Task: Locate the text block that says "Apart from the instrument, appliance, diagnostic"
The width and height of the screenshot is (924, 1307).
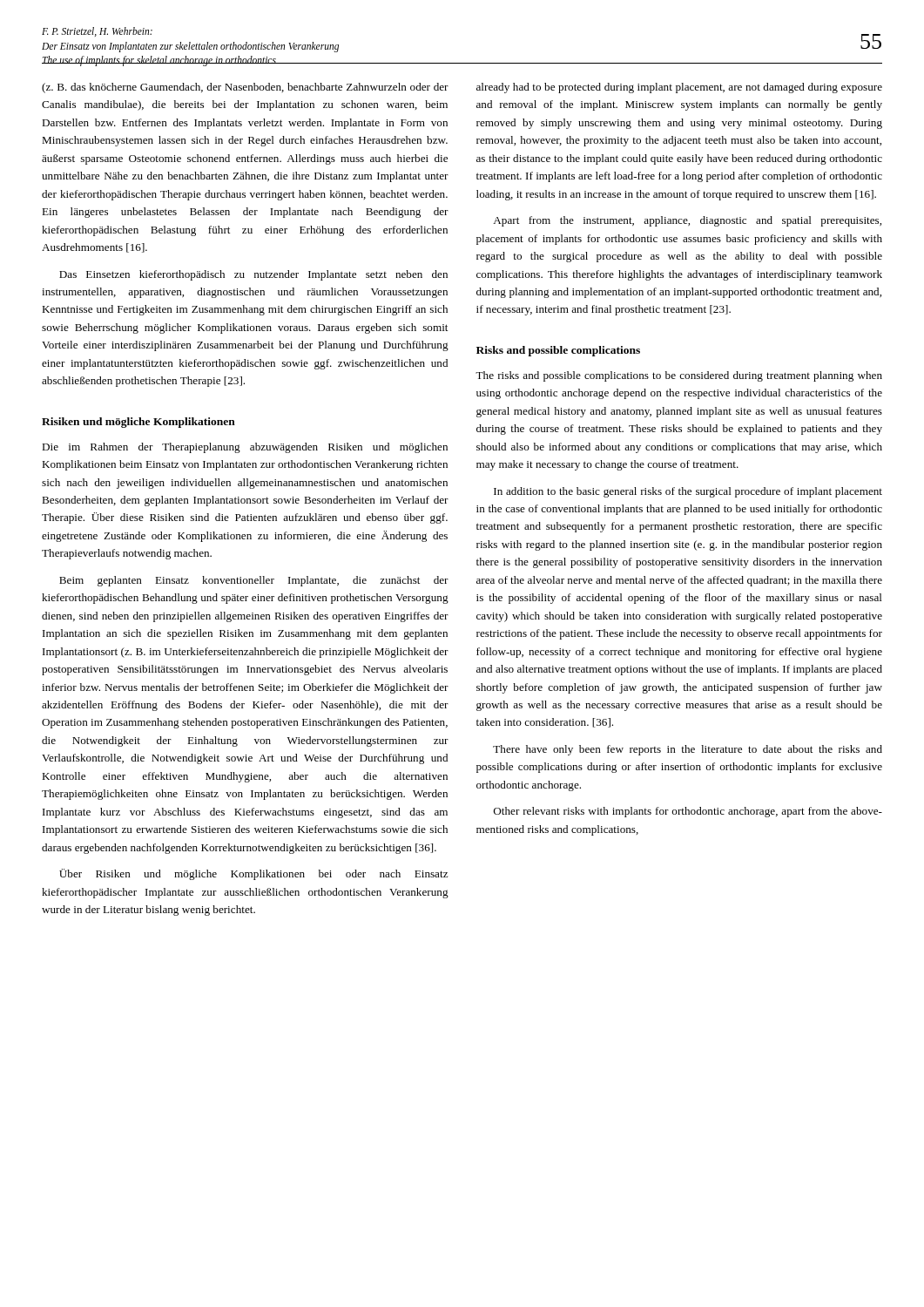Action: [x=679, y=265]
